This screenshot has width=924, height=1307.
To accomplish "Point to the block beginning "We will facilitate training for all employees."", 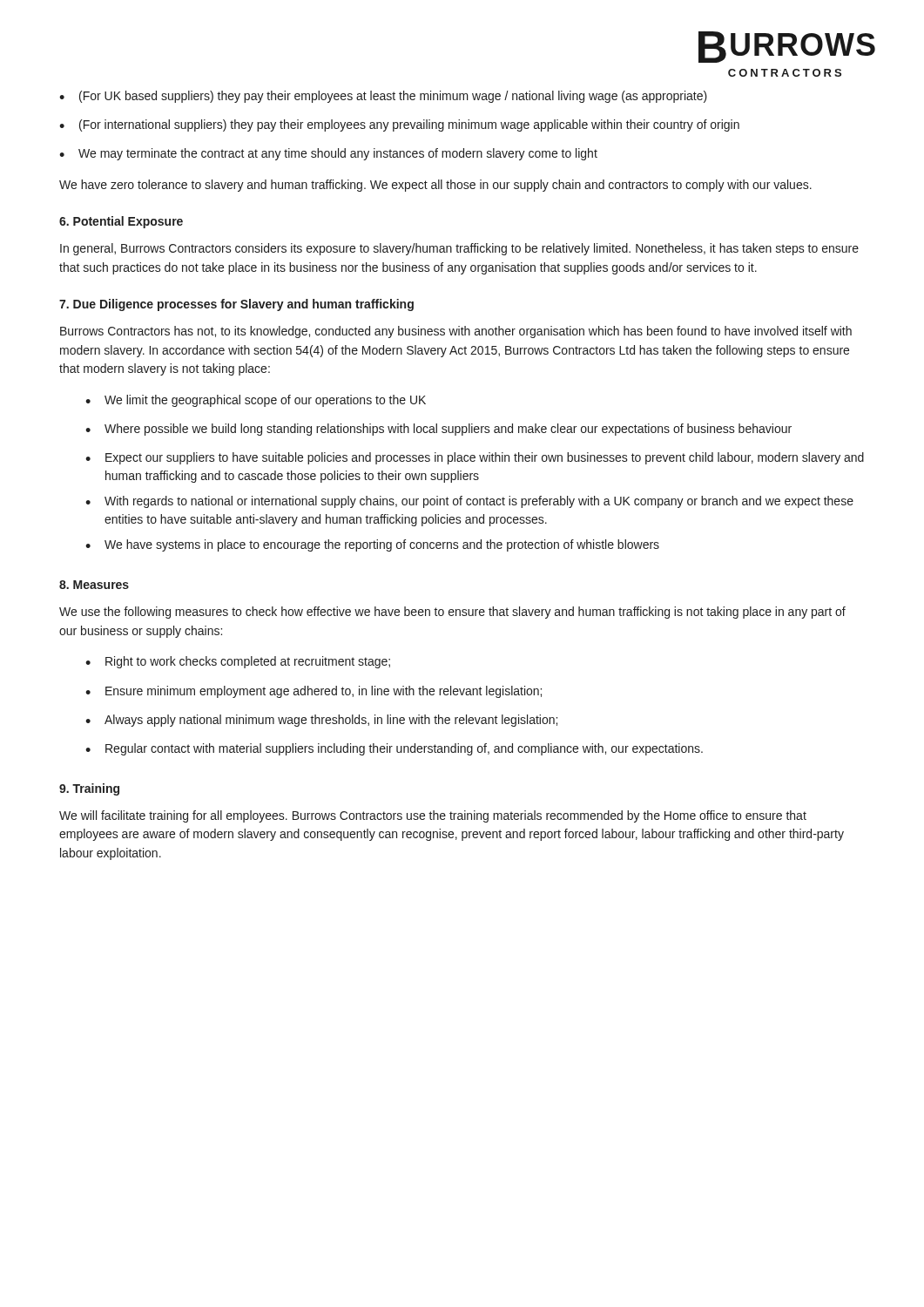I will 452,834.
